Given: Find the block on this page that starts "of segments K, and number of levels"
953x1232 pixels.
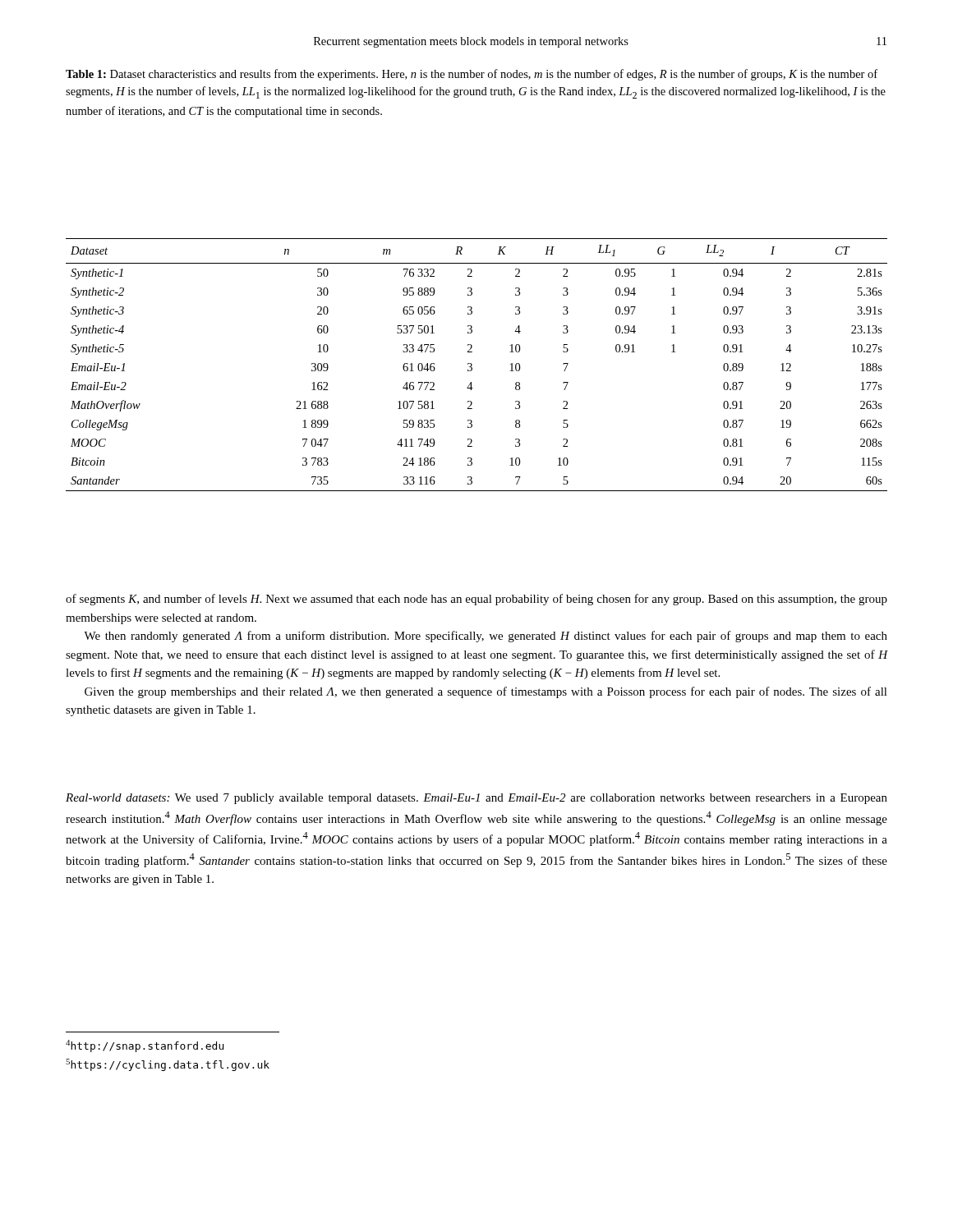Looking at the screenshot, I should pos(476,654).
